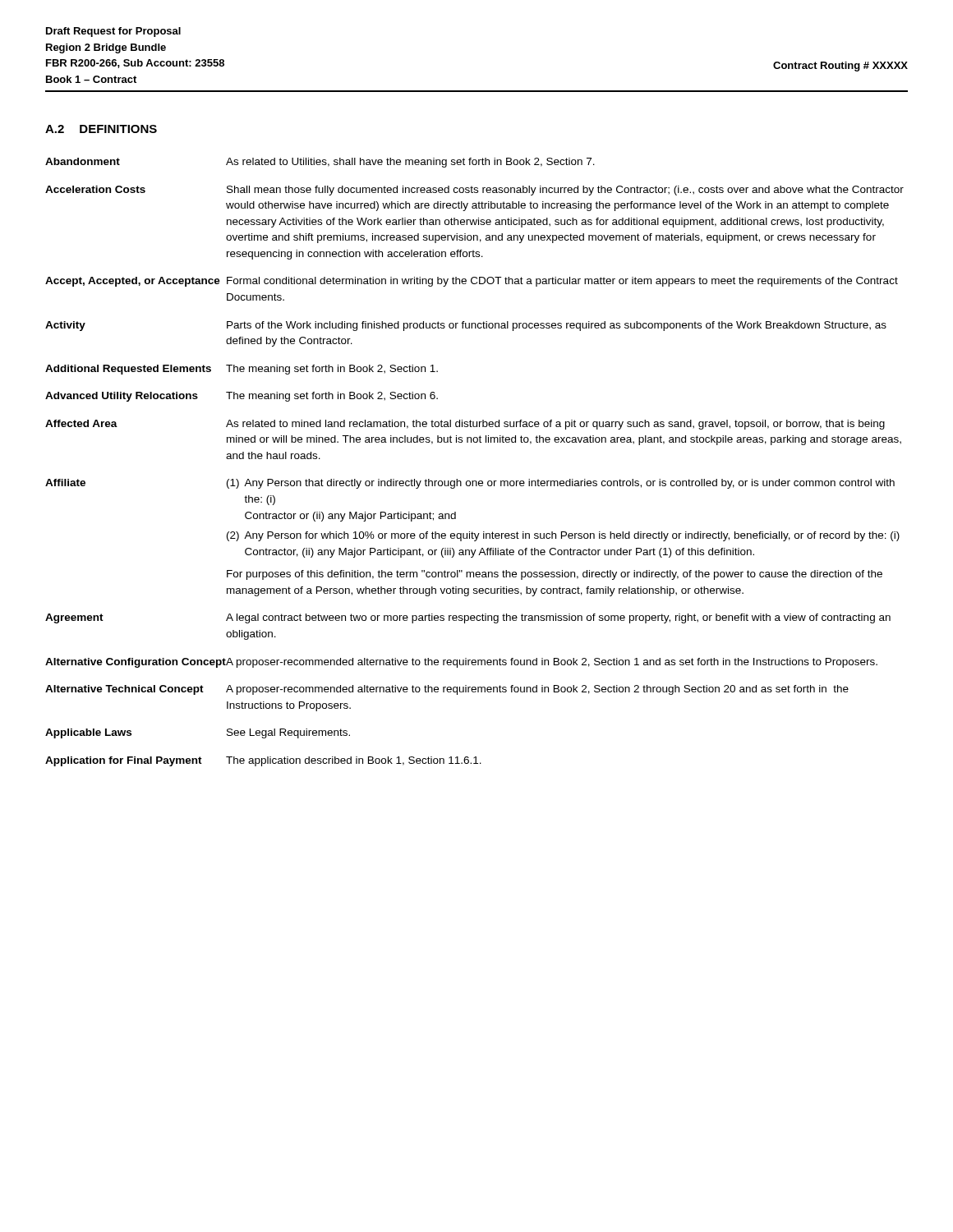Viewport: 953px width, 1232px height.
Task: Find the text block with the text "As related to Utilities, shall have"
Action: click(x=411, y=161)
